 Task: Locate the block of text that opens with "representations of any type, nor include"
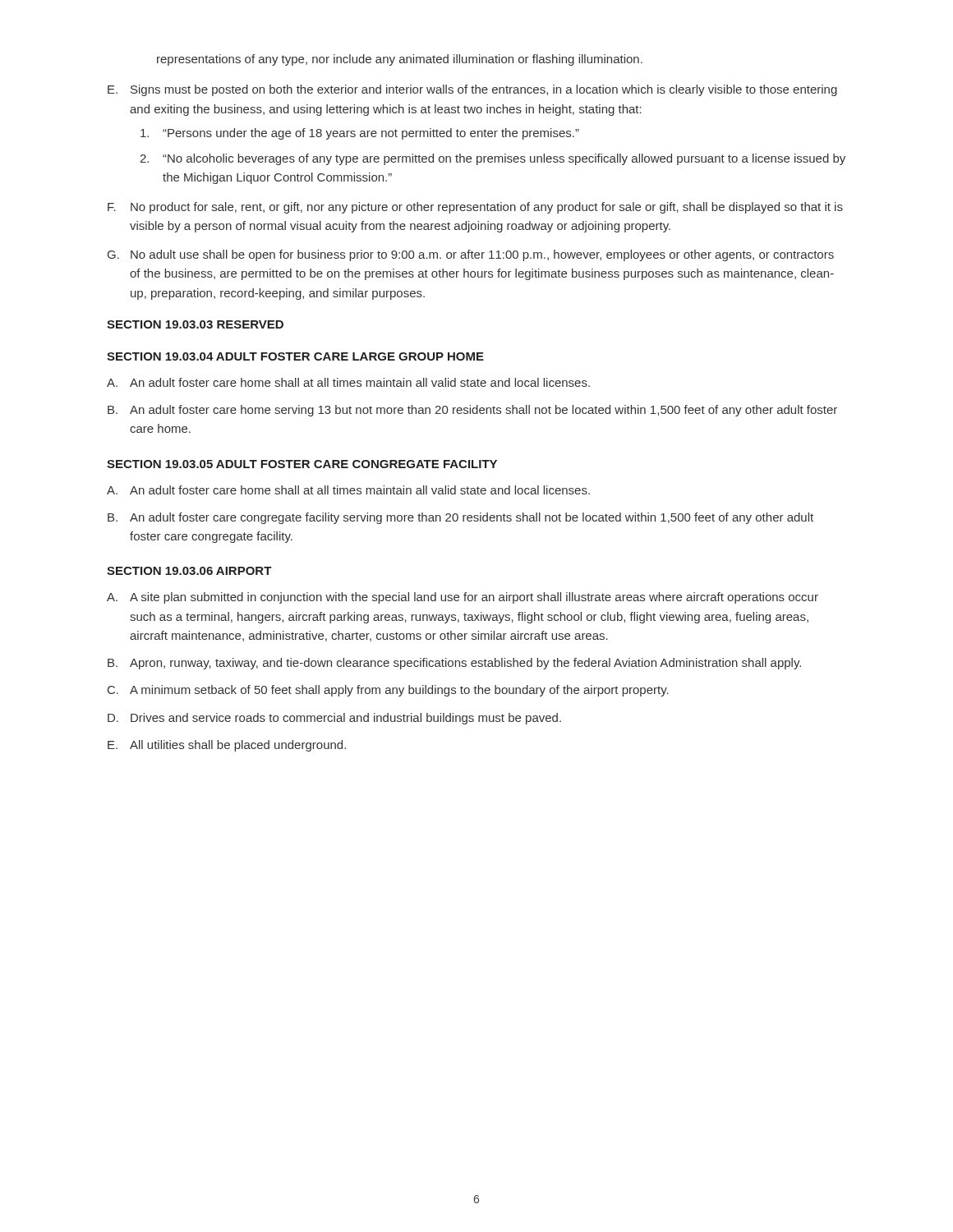(x=400, y=59)
